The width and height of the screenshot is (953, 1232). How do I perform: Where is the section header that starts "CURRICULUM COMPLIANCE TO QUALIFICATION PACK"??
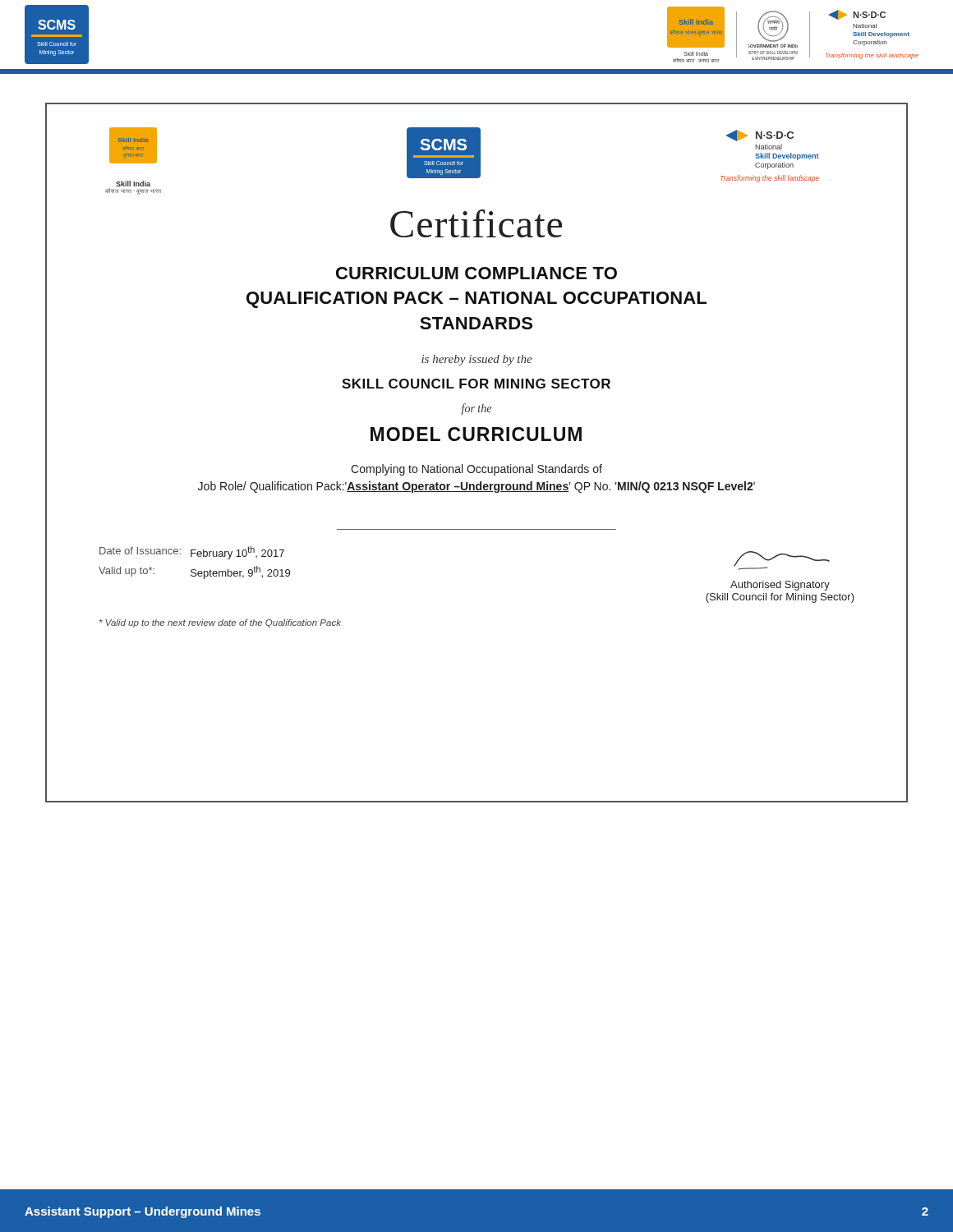(476, 298)
